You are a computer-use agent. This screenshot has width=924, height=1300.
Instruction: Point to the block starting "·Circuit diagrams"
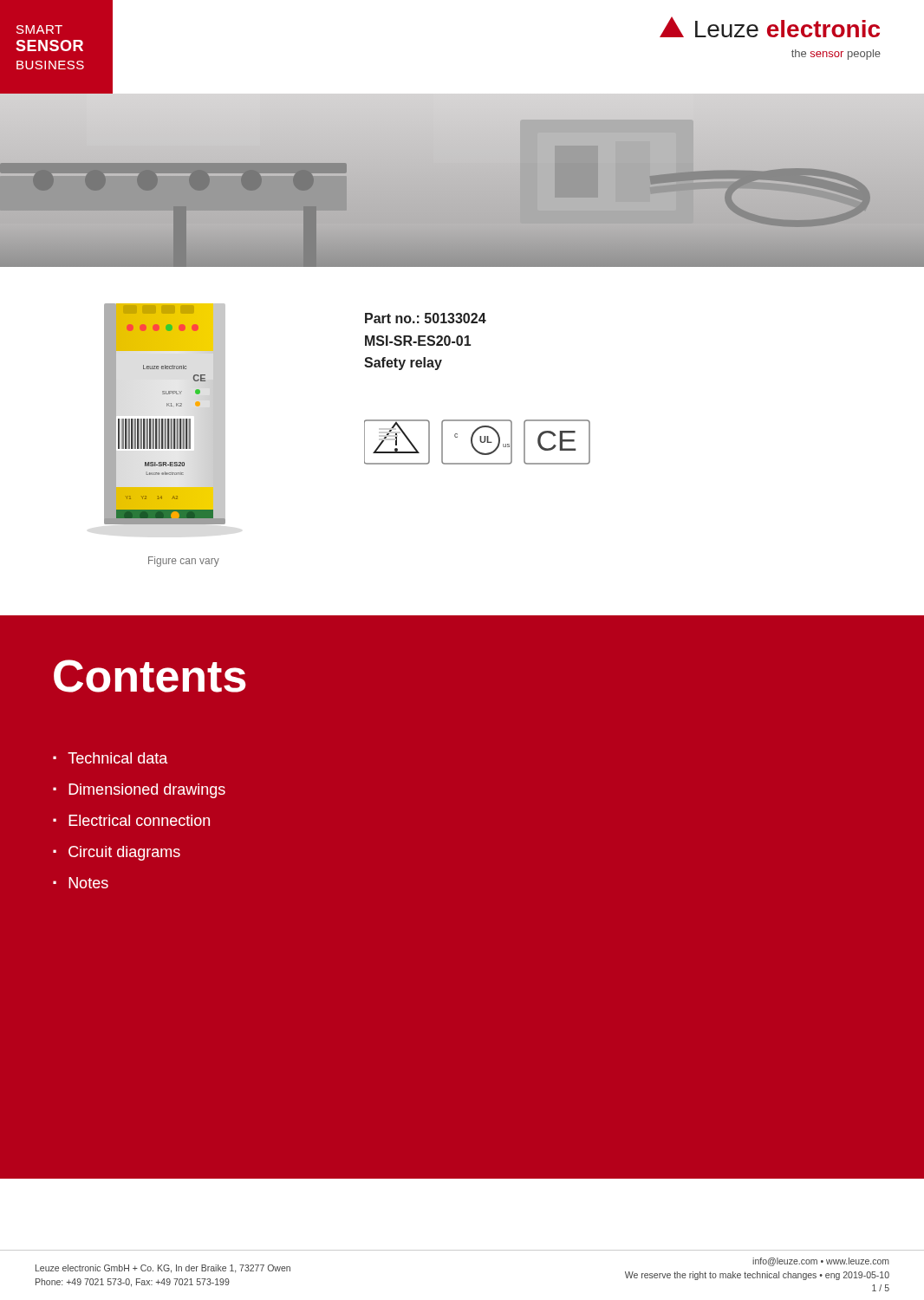pyautogui.click(x=116, y=852)
